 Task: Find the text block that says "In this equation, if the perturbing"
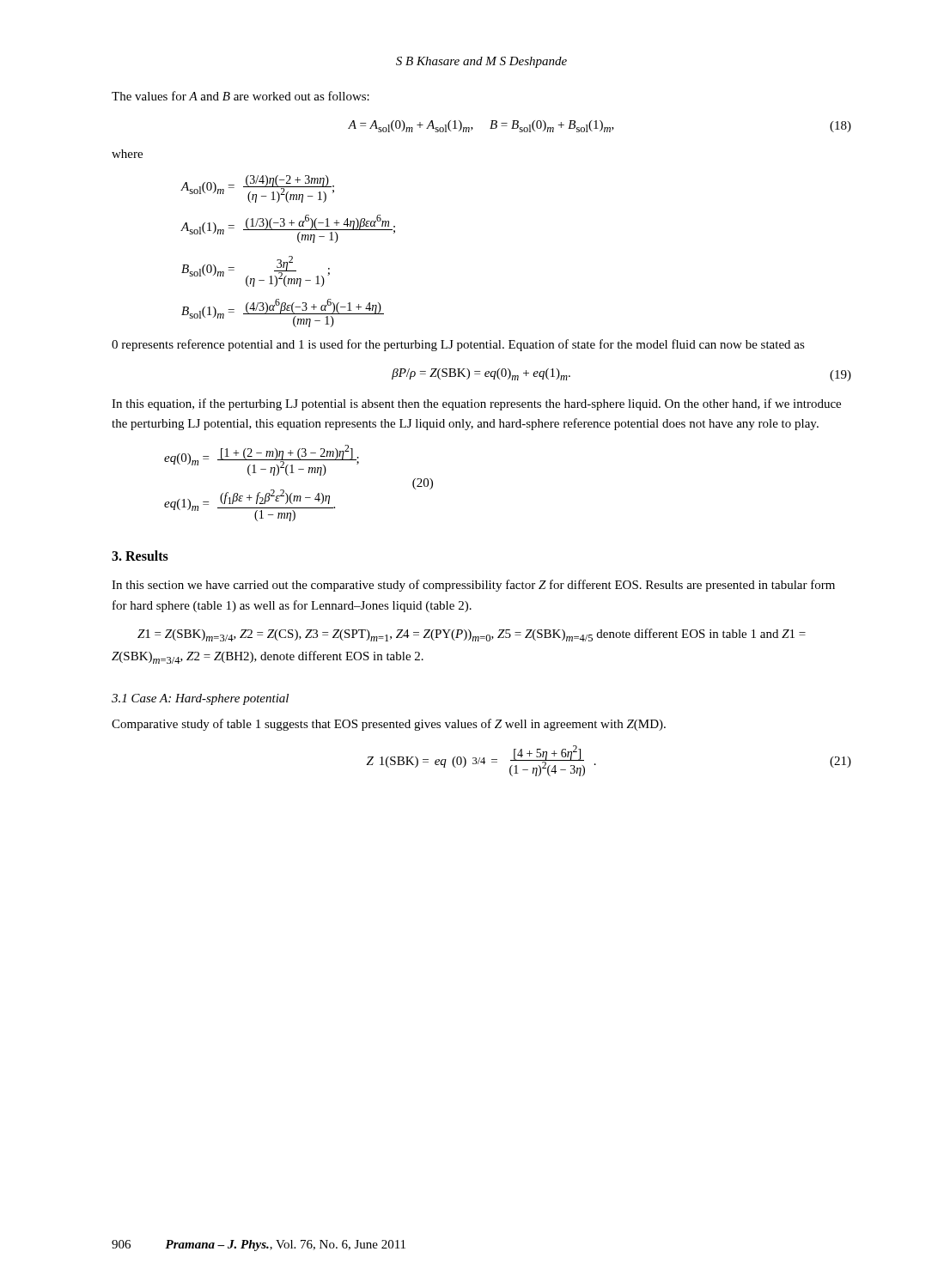(477, 414)
